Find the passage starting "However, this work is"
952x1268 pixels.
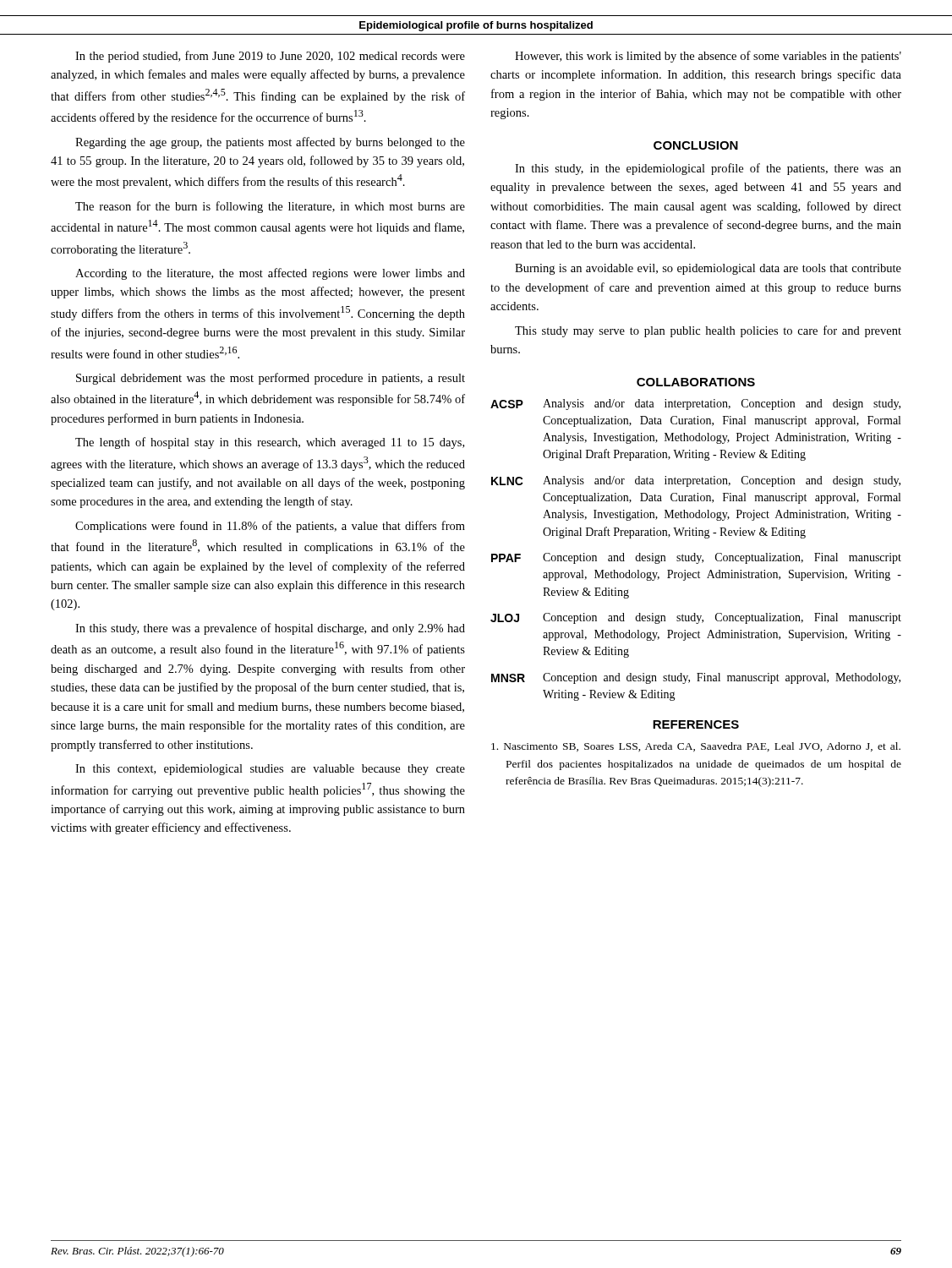click(x=696, y=85)
